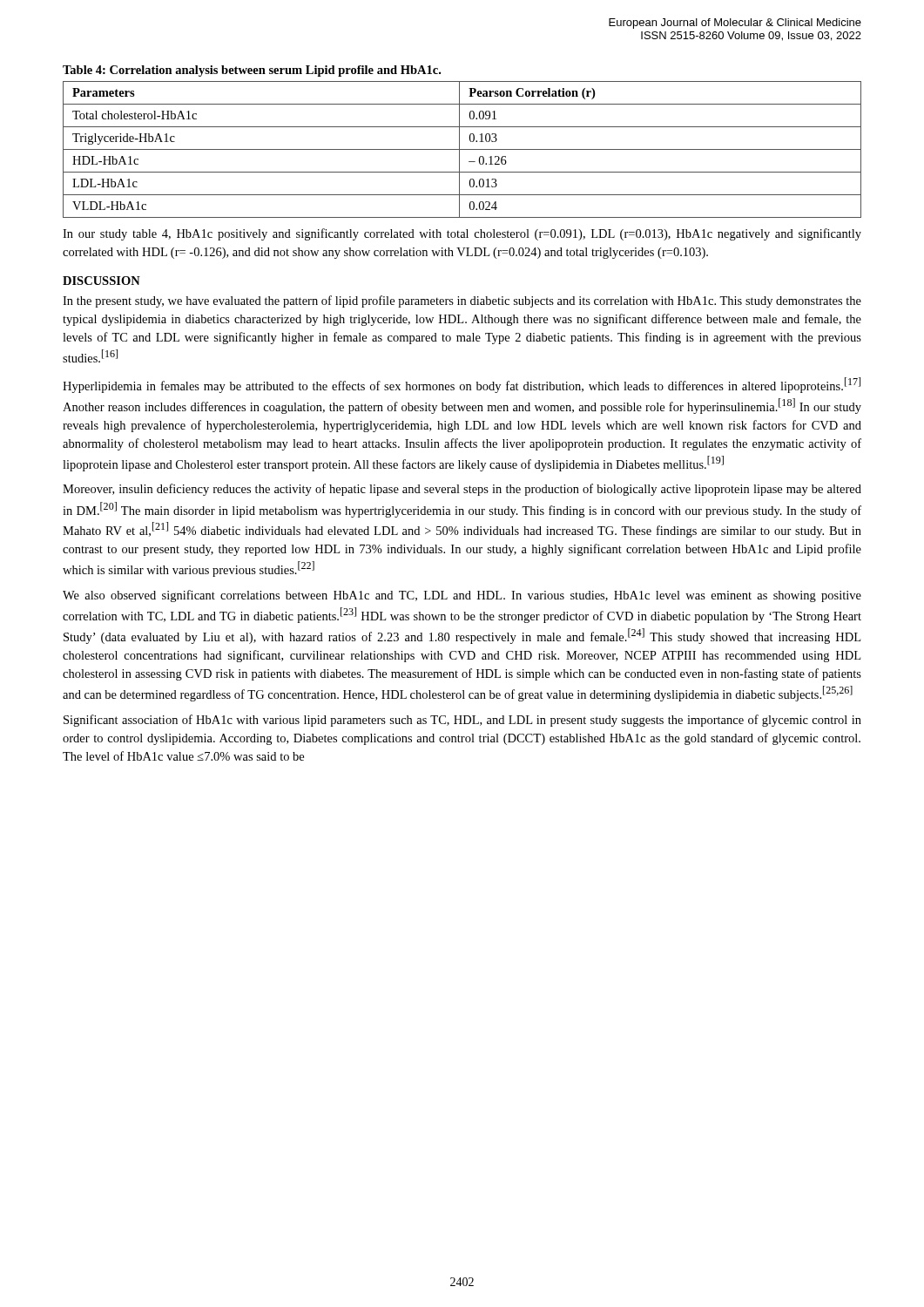924x1307 pixels.
Task: Select the text block with the text "Hyperlipidemia in females may be"
Action: pyautogui.click(x=462, y=423)
